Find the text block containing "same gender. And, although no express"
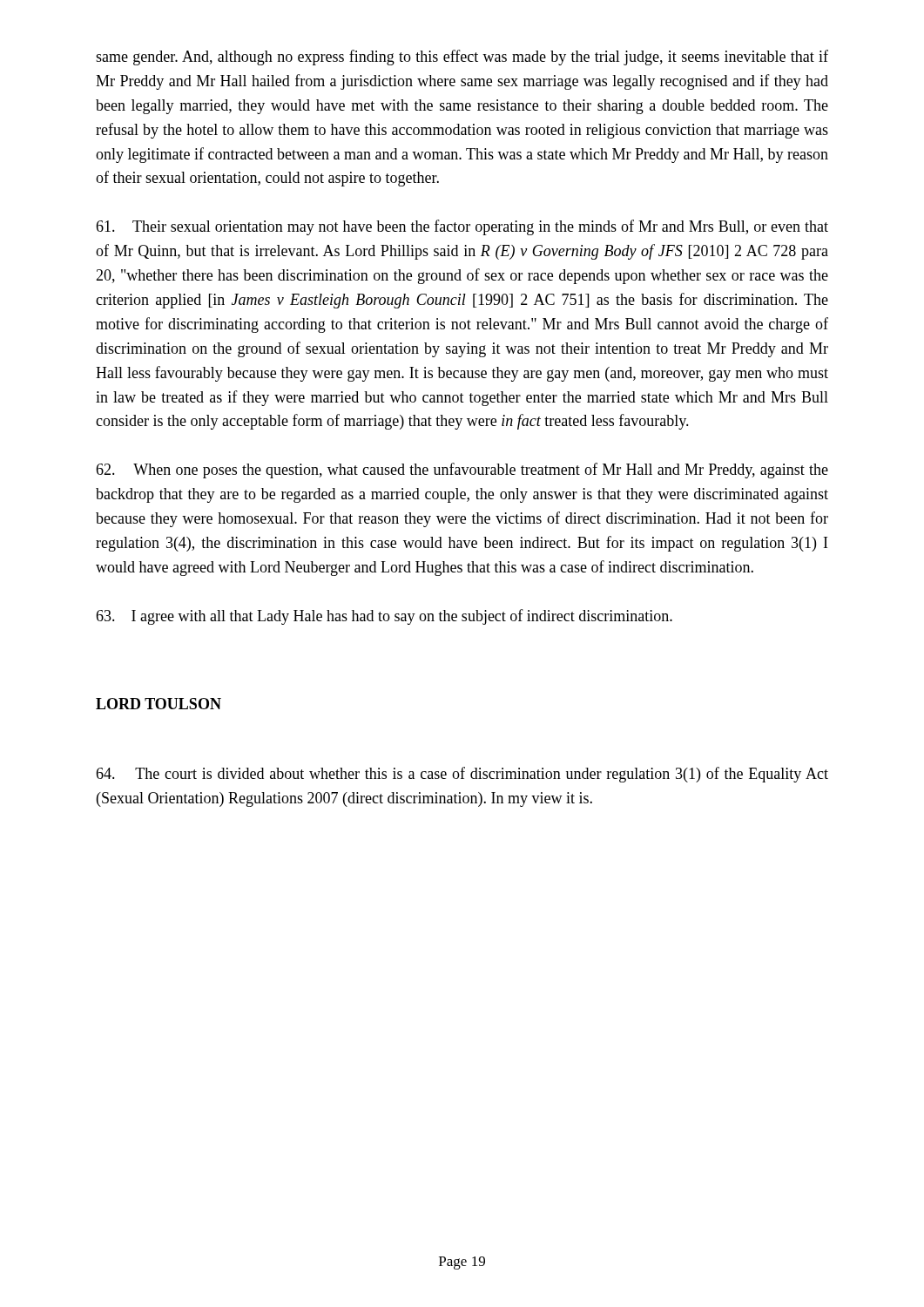The width and height of the screenshot is (924, 1307). 462,118
